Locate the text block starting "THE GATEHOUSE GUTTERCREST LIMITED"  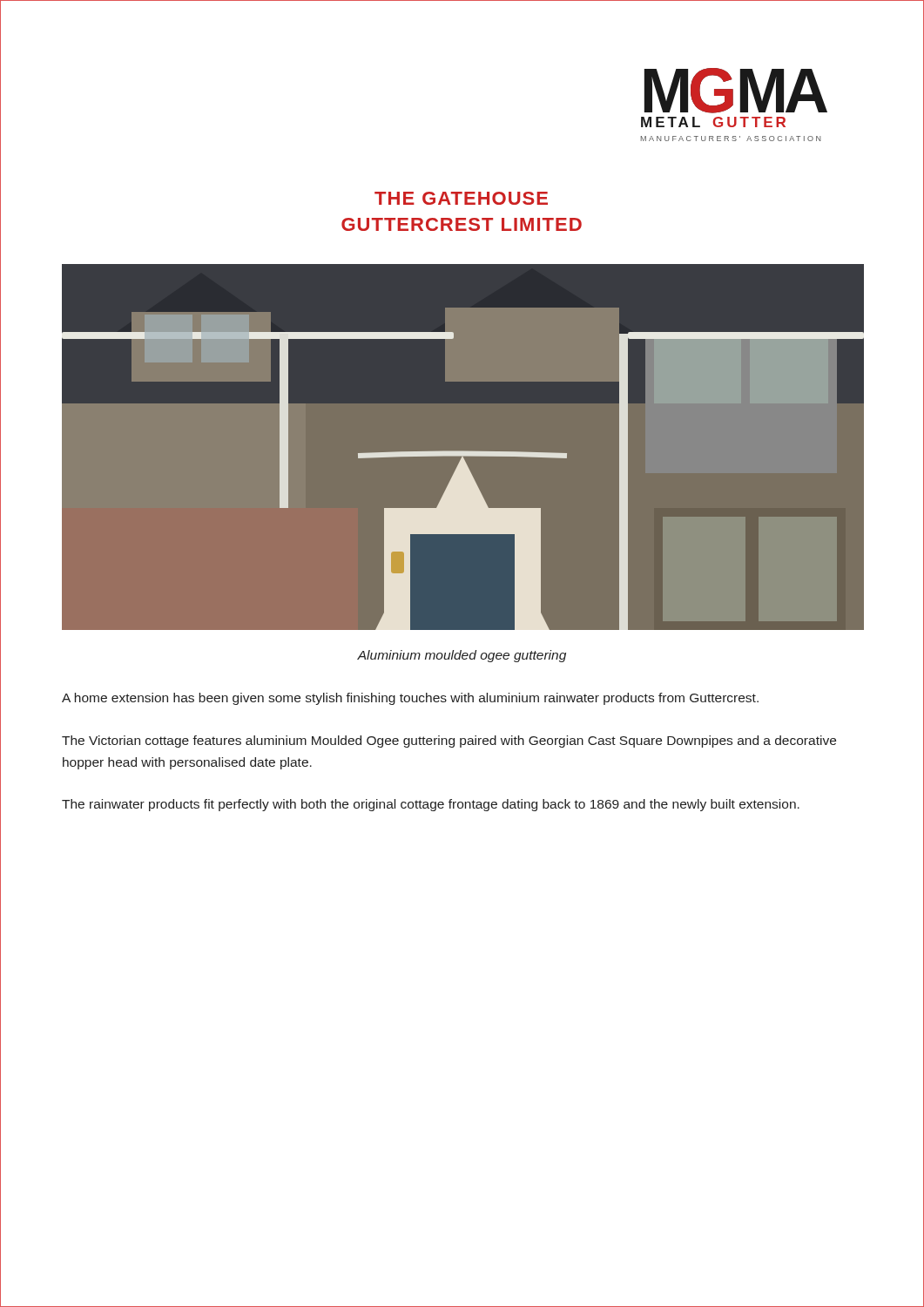coord(462,212)
